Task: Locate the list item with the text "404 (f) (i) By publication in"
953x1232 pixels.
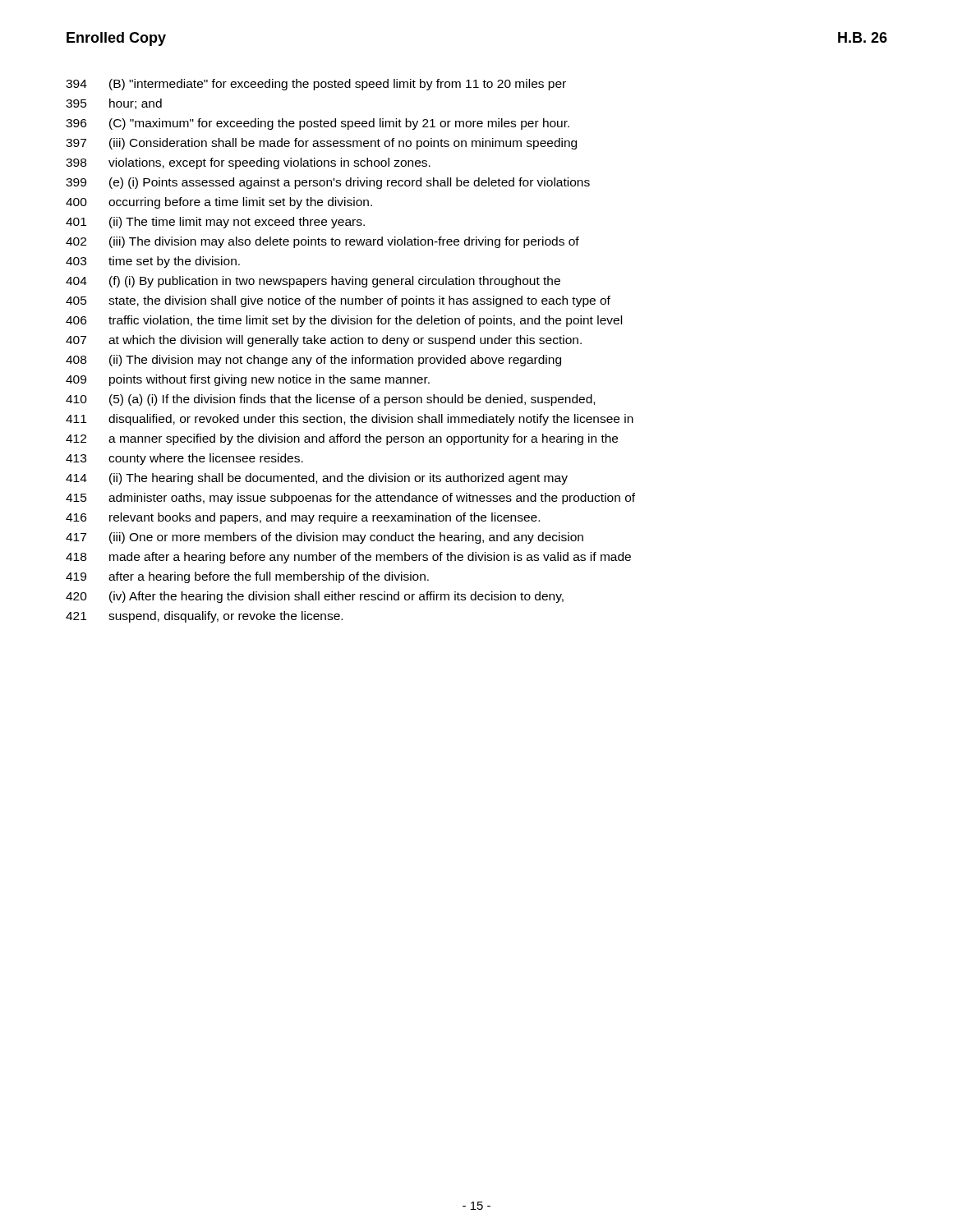Action: pyautogui.click(x=476, y=281)
